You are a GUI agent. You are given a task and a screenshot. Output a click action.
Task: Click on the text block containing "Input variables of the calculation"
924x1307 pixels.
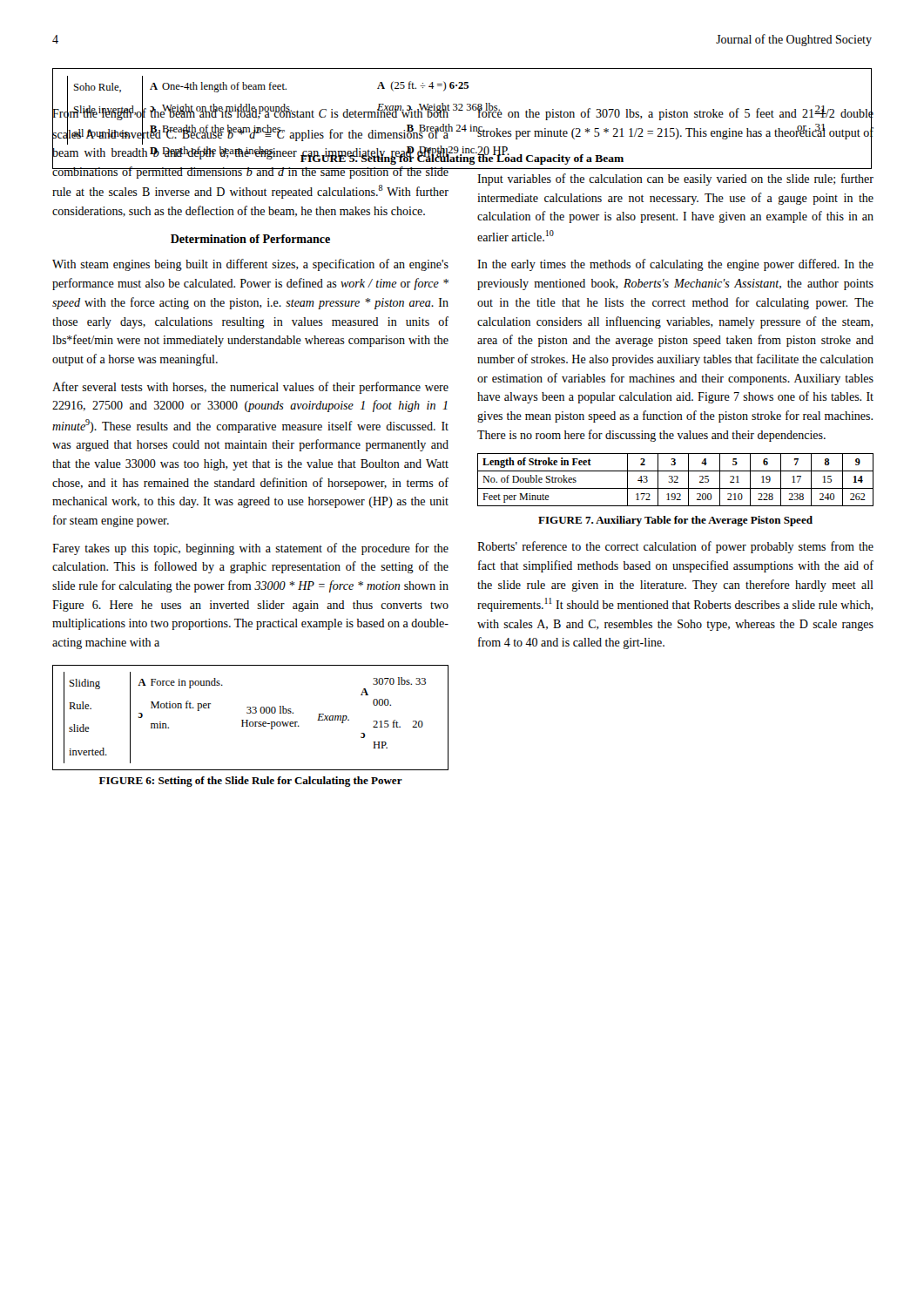point(675,208)
